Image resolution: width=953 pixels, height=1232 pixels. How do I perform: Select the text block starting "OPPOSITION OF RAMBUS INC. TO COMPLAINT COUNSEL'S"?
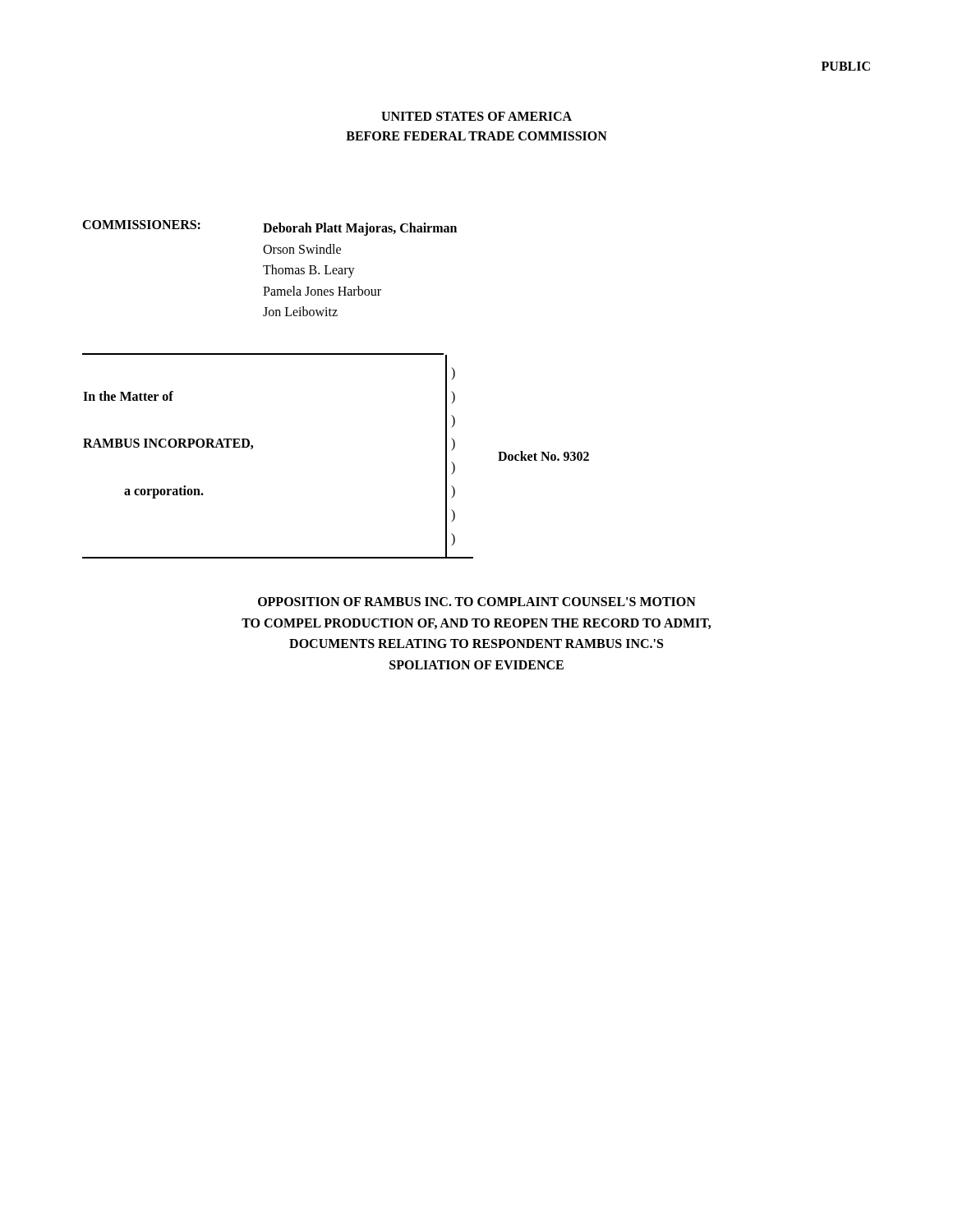click(476, 633)
